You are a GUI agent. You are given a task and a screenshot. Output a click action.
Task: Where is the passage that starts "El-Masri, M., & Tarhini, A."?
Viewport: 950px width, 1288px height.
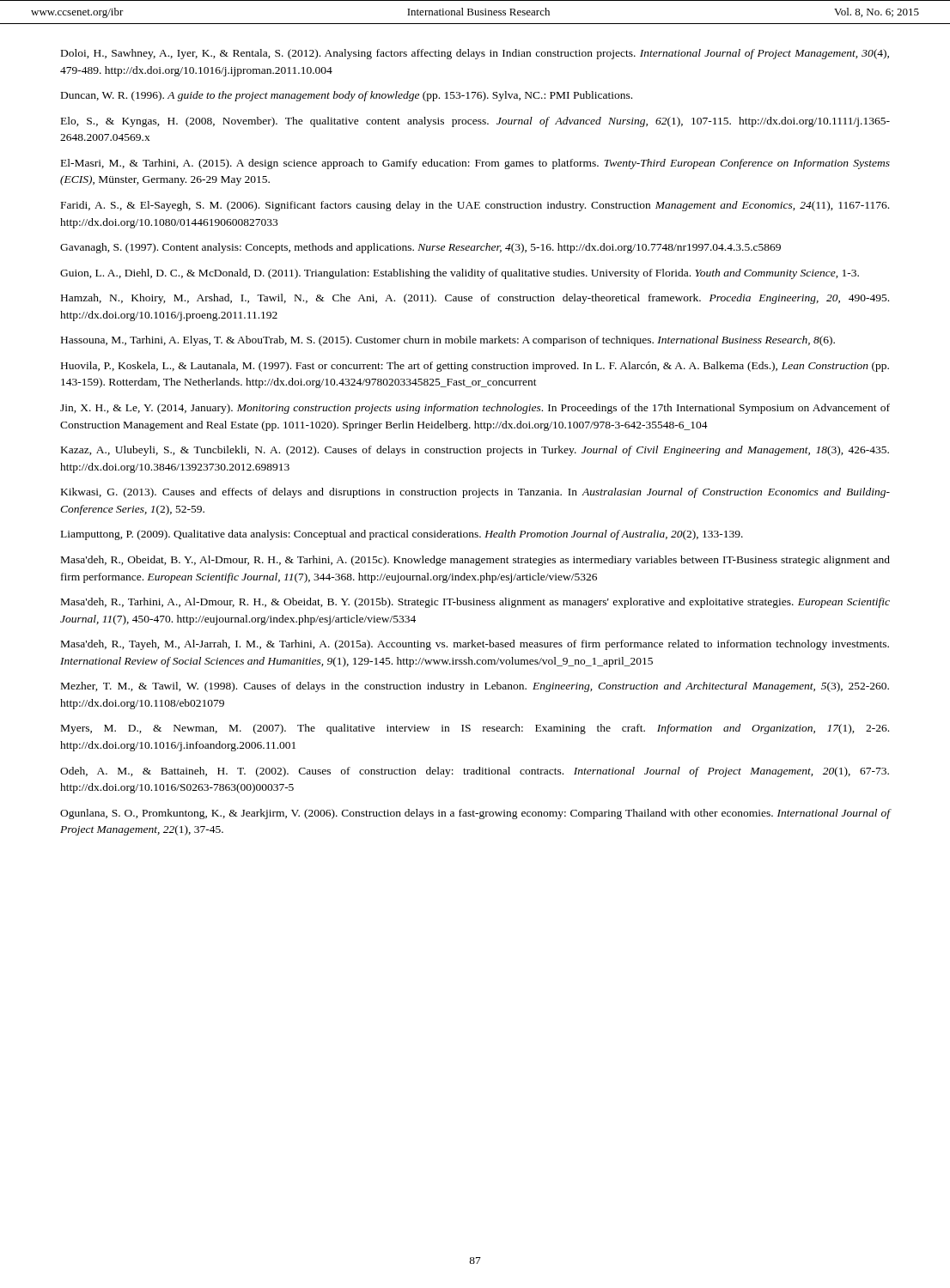pos(475,171)
